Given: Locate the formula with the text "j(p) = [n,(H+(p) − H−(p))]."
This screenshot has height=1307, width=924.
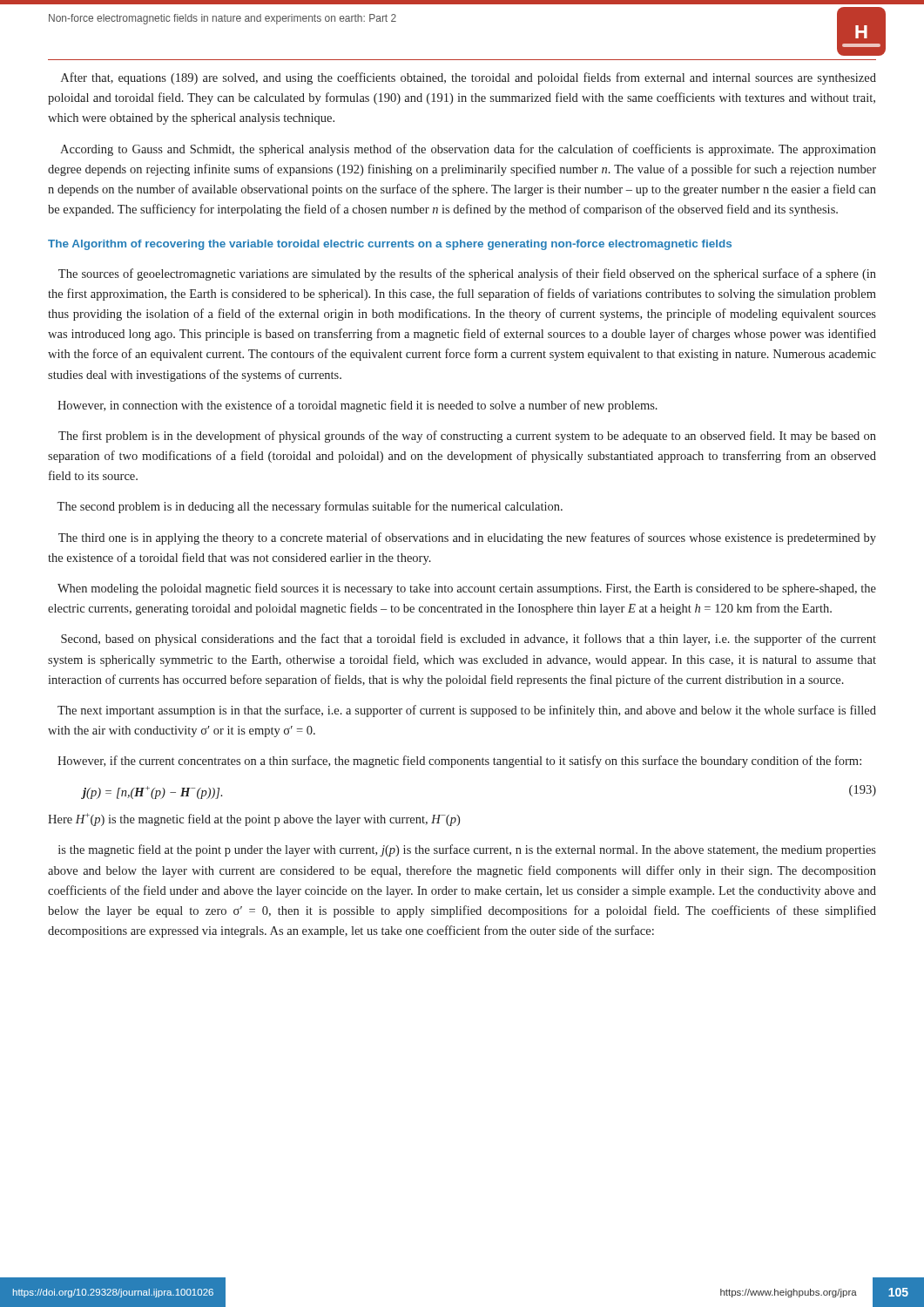Looking at the screenshot, I should pyautogui.click(x=157, y=792).
